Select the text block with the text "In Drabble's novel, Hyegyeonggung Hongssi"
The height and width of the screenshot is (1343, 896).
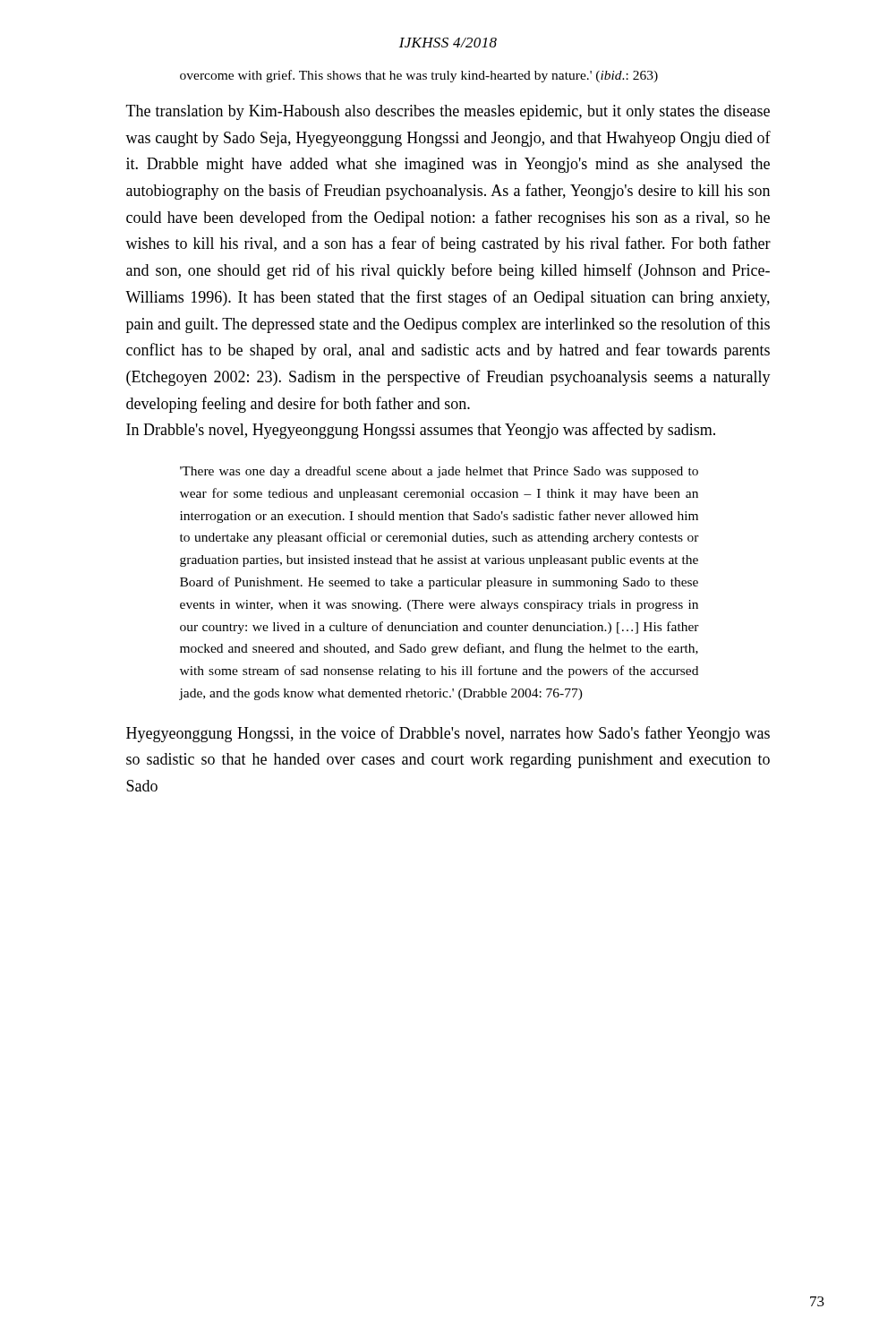448,431
